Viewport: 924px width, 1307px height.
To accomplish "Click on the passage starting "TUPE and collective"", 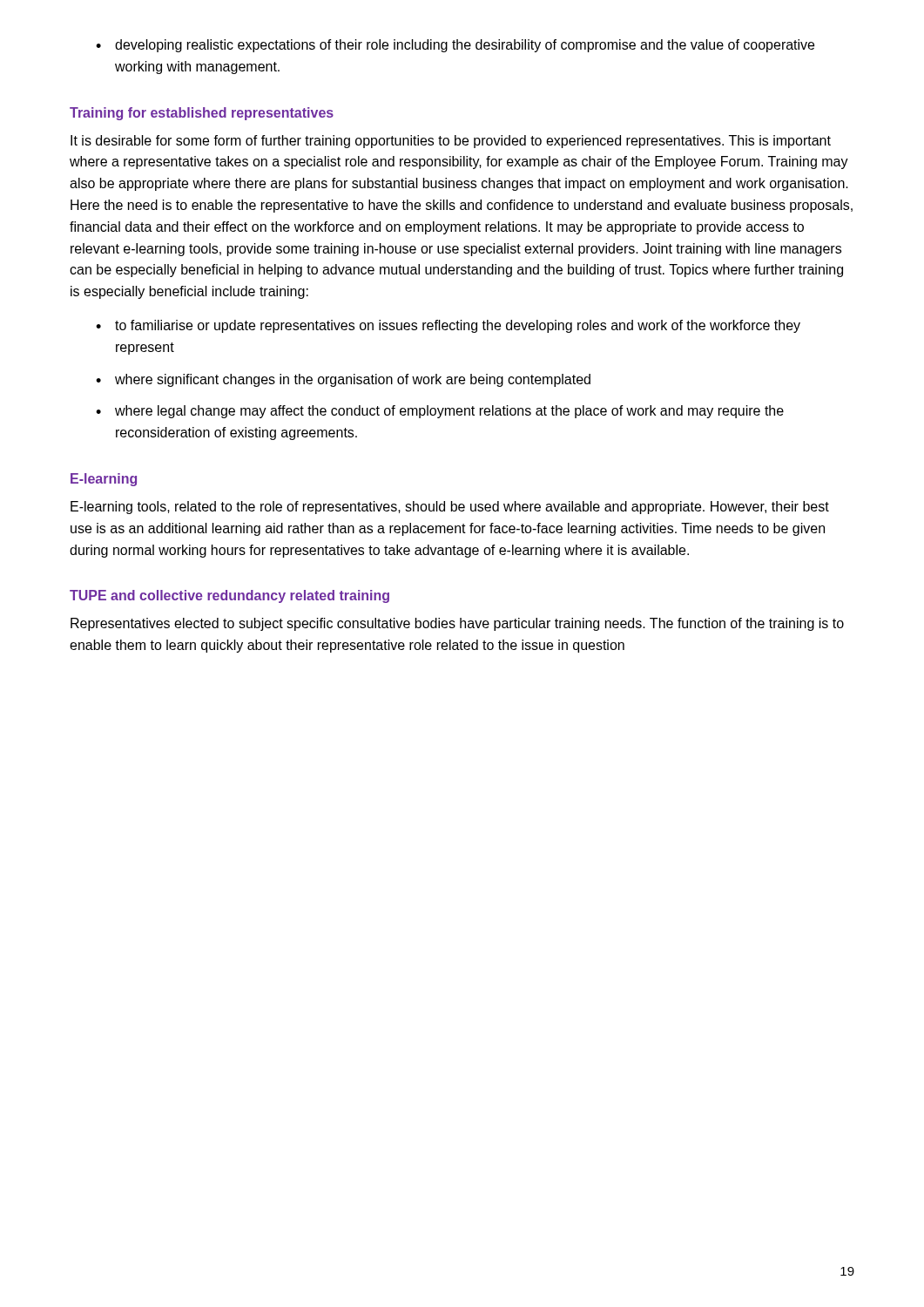I will [230, 596].
